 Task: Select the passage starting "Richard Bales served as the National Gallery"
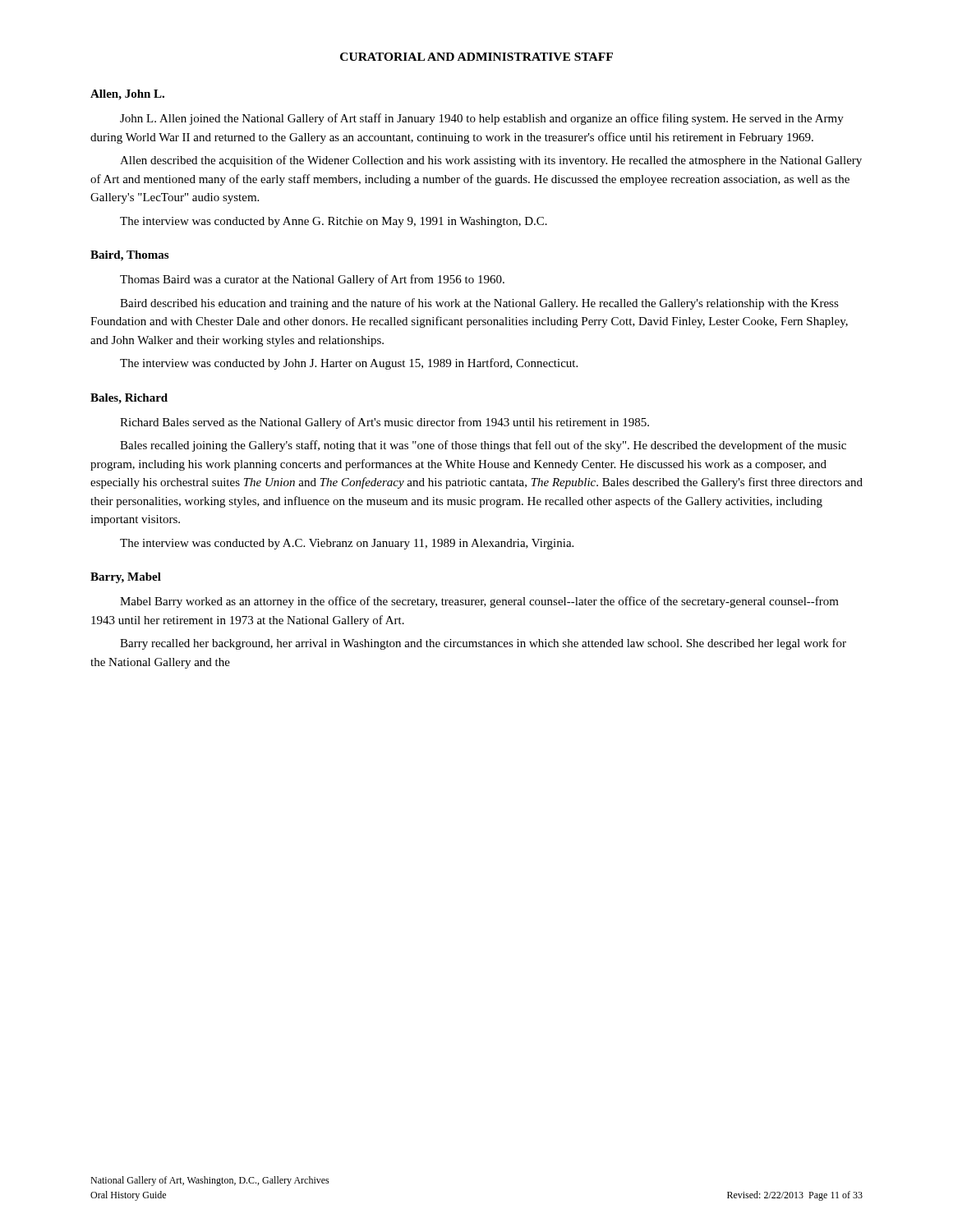pos(476,482)
